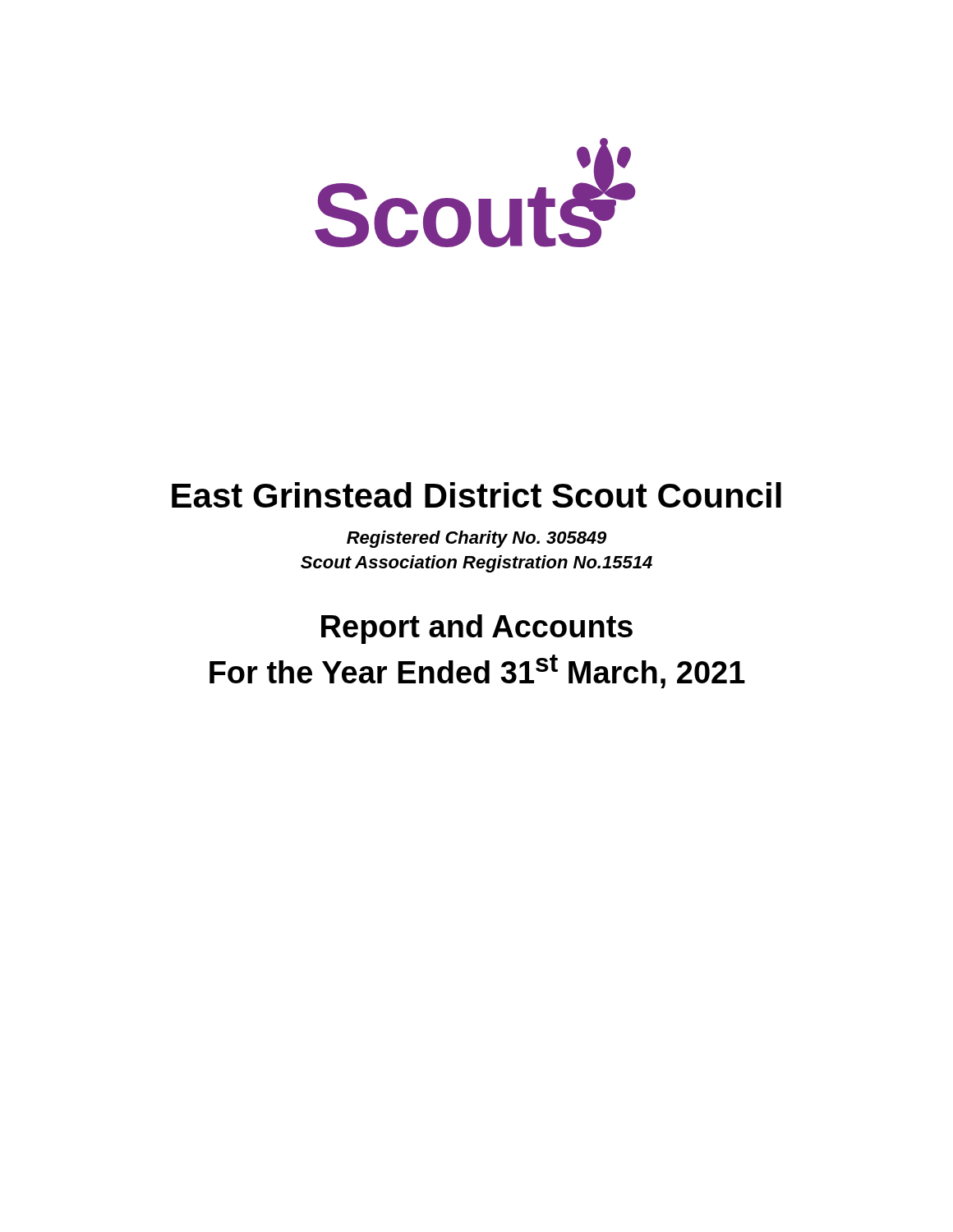Locate the title with the text "Report and Accounts For"
Image resolution: width=953 pixels, height=1232 pixels.
[476, 650]
